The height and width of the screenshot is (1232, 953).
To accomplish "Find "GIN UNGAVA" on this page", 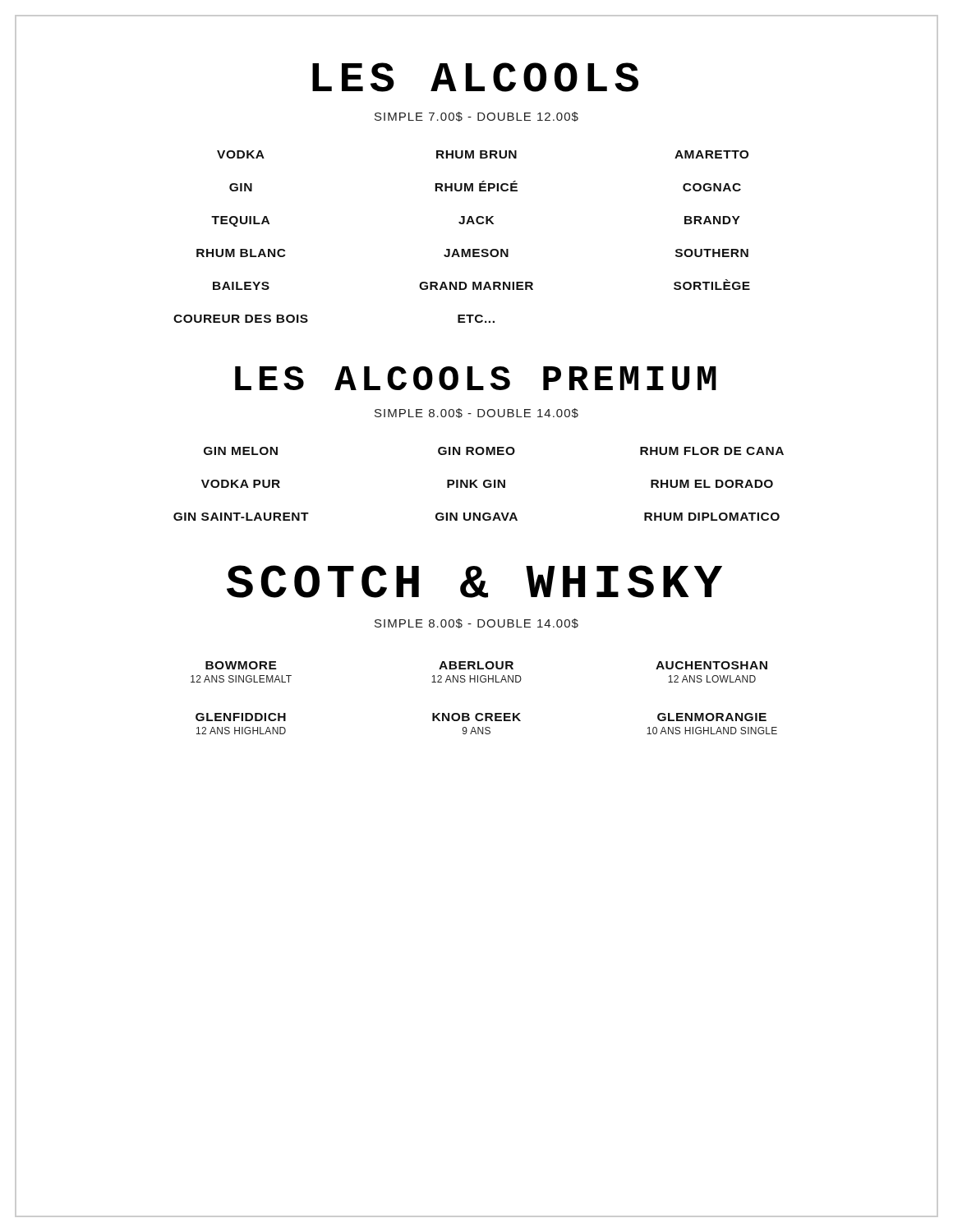I will [x=476, y=516].
